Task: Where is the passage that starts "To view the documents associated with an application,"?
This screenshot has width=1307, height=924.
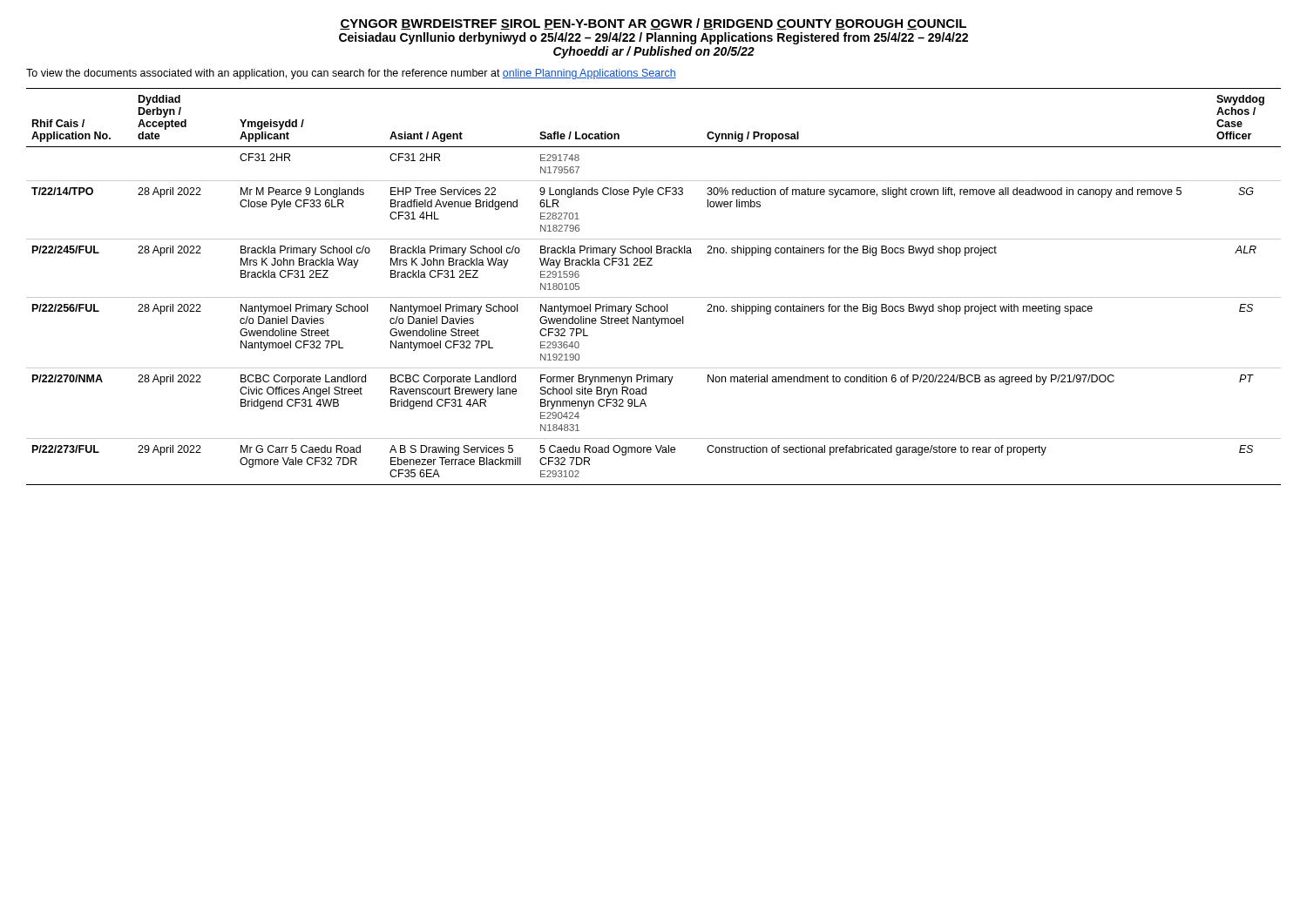Action: pyautogui.click(x=351, y=73)
